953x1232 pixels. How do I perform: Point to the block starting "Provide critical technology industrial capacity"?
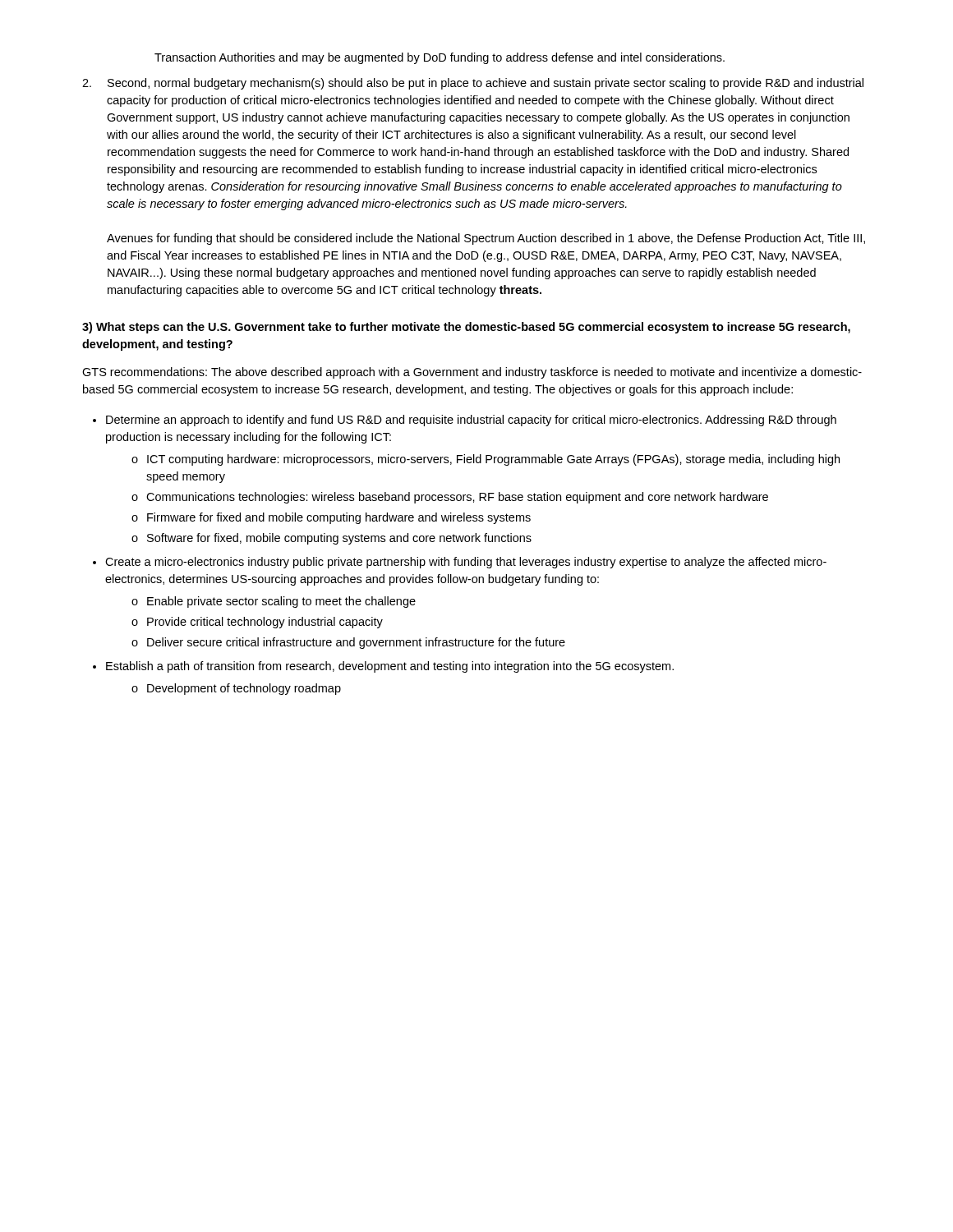tap(264, 622)
